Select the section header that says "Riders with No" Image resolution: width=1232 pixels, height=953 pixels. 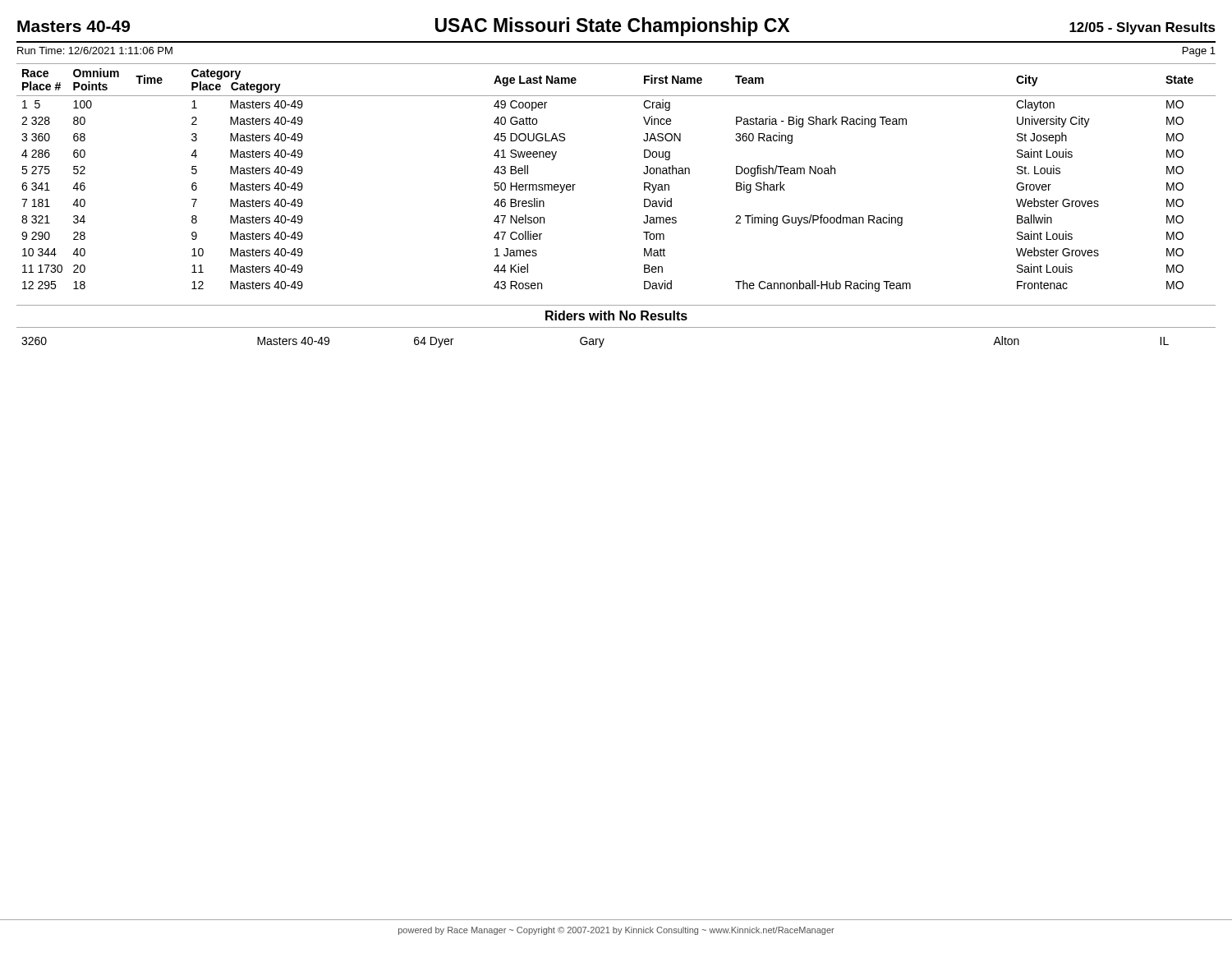click(x=616, y=316)
